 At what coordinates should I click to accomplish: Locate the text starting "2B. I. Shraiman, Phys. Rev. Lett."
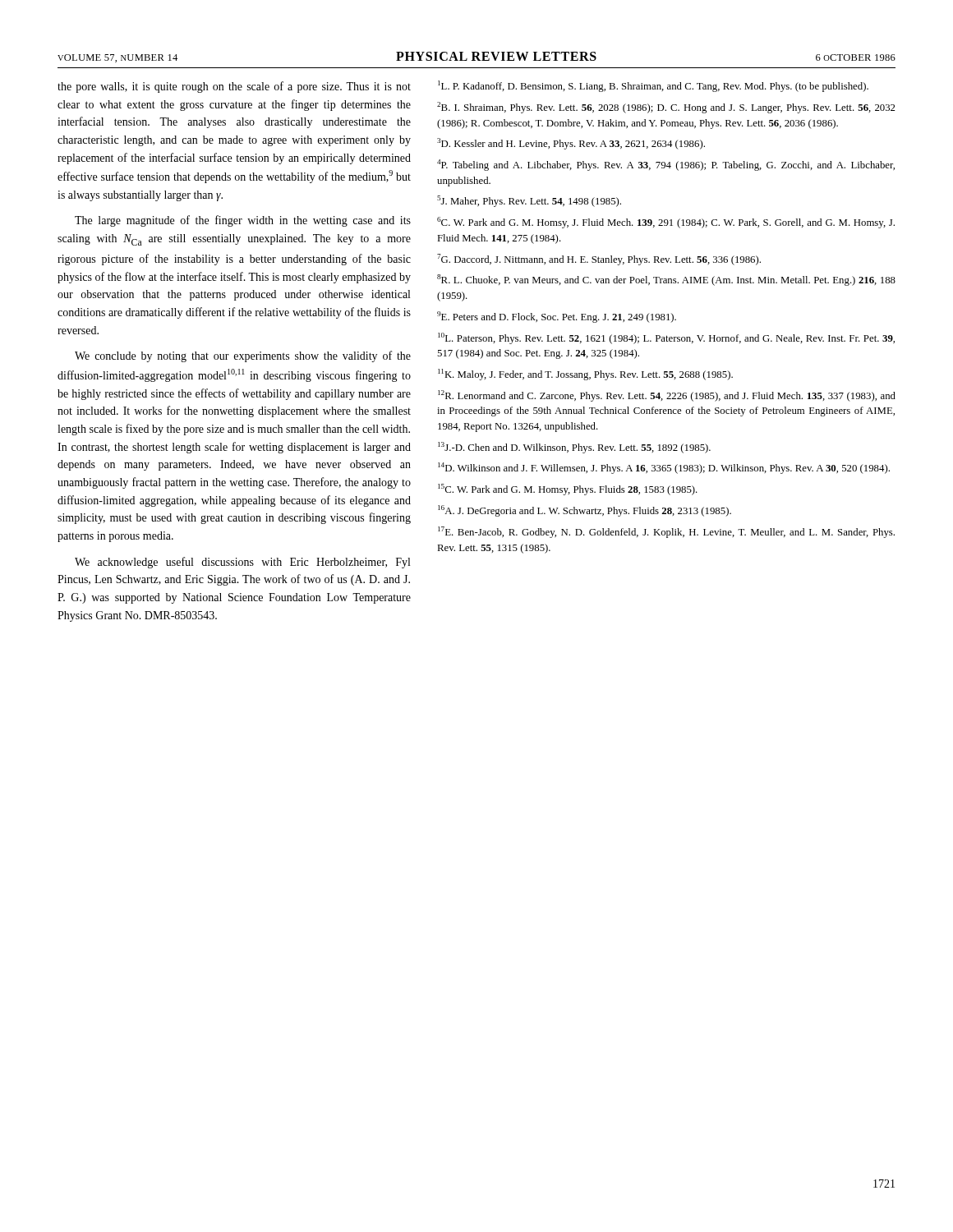point(666,114)
